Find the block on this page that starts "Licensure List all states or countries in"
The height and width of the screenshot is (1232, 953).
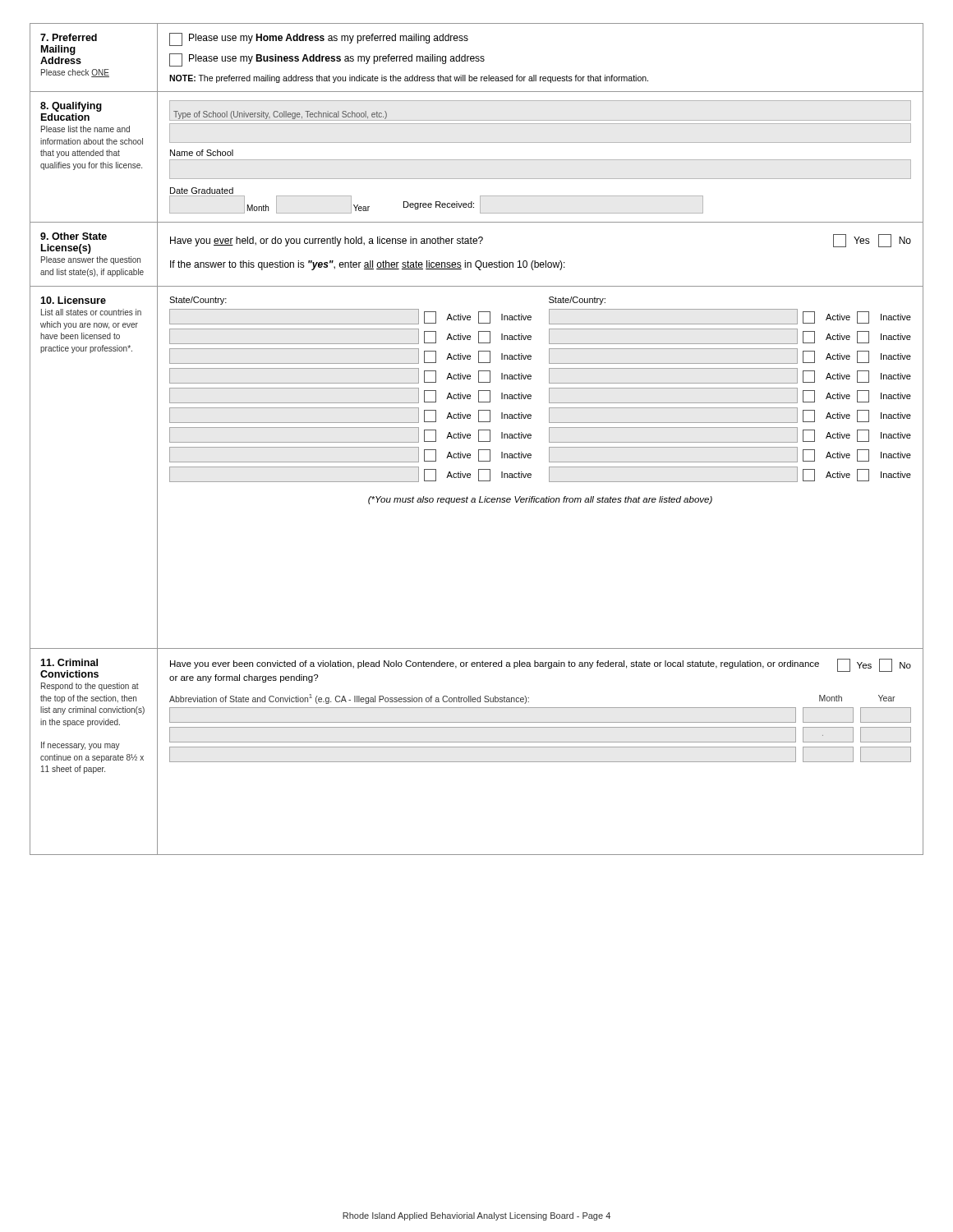click(476, 467)
